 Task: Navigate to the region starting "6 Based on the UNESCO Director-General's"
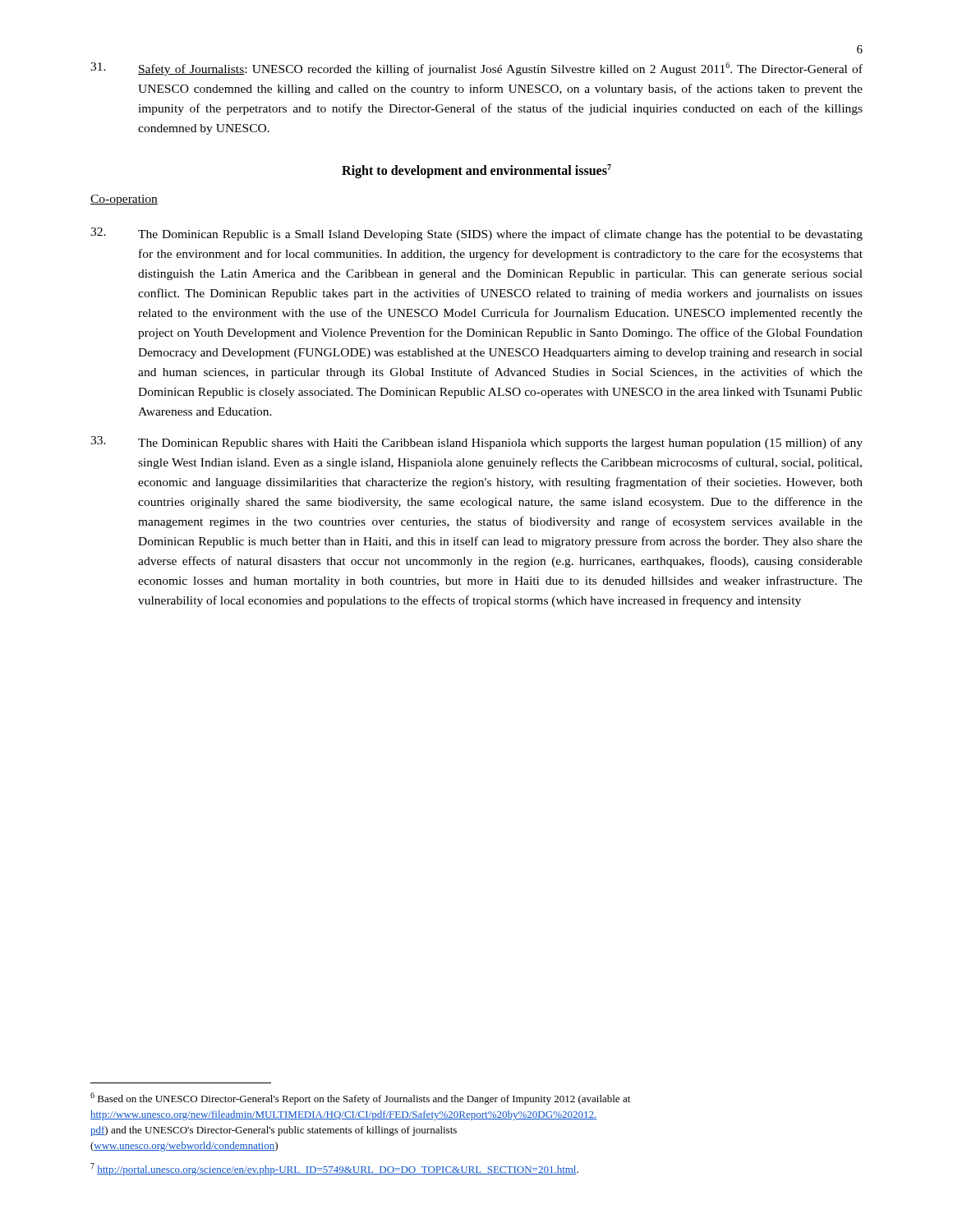coord(360,1121)
